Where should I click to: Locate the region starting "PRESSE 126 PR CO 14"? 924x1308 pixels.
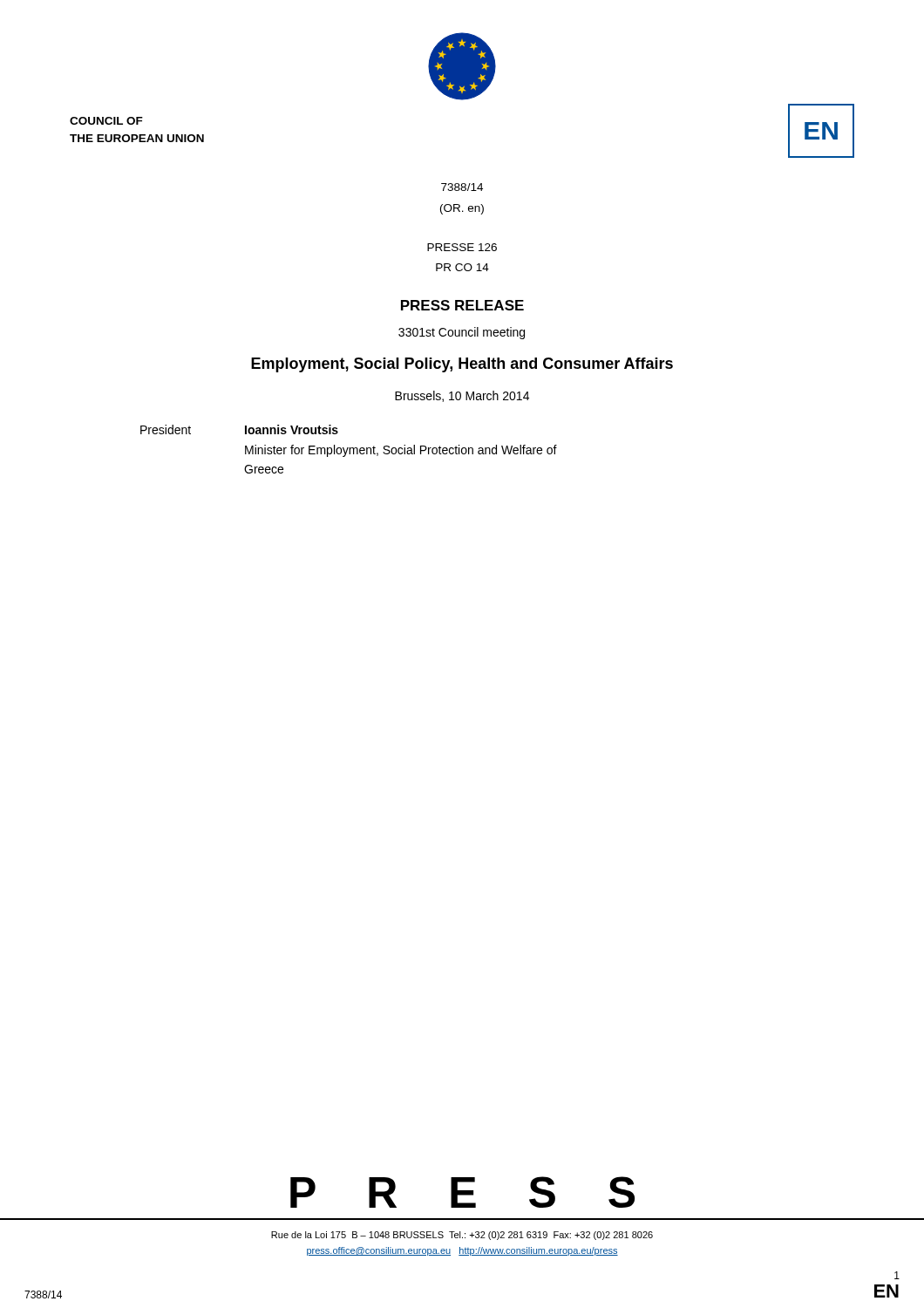tap(462, 257)
